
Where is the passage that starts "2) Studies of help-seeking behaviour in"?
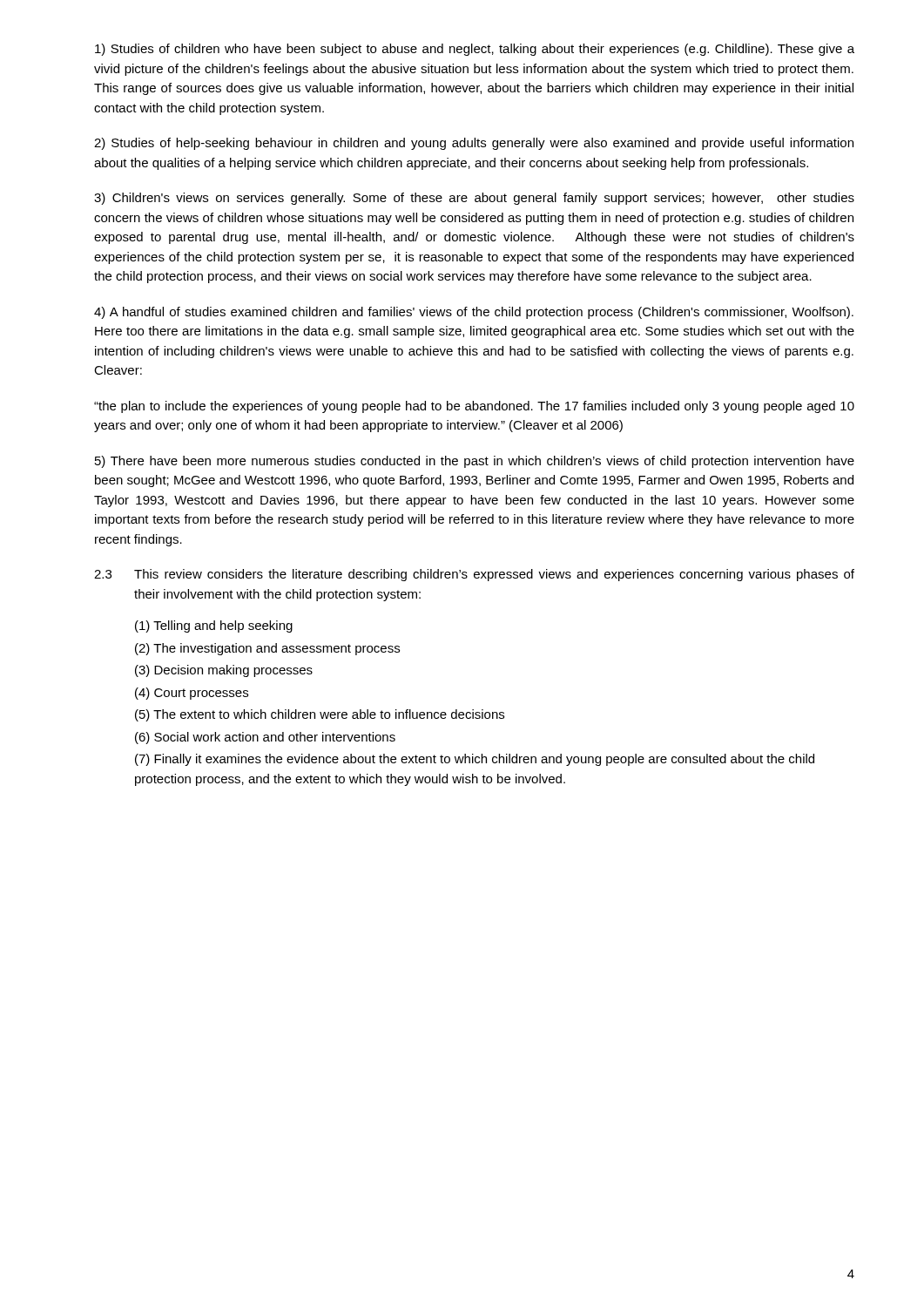click(474, 152)
